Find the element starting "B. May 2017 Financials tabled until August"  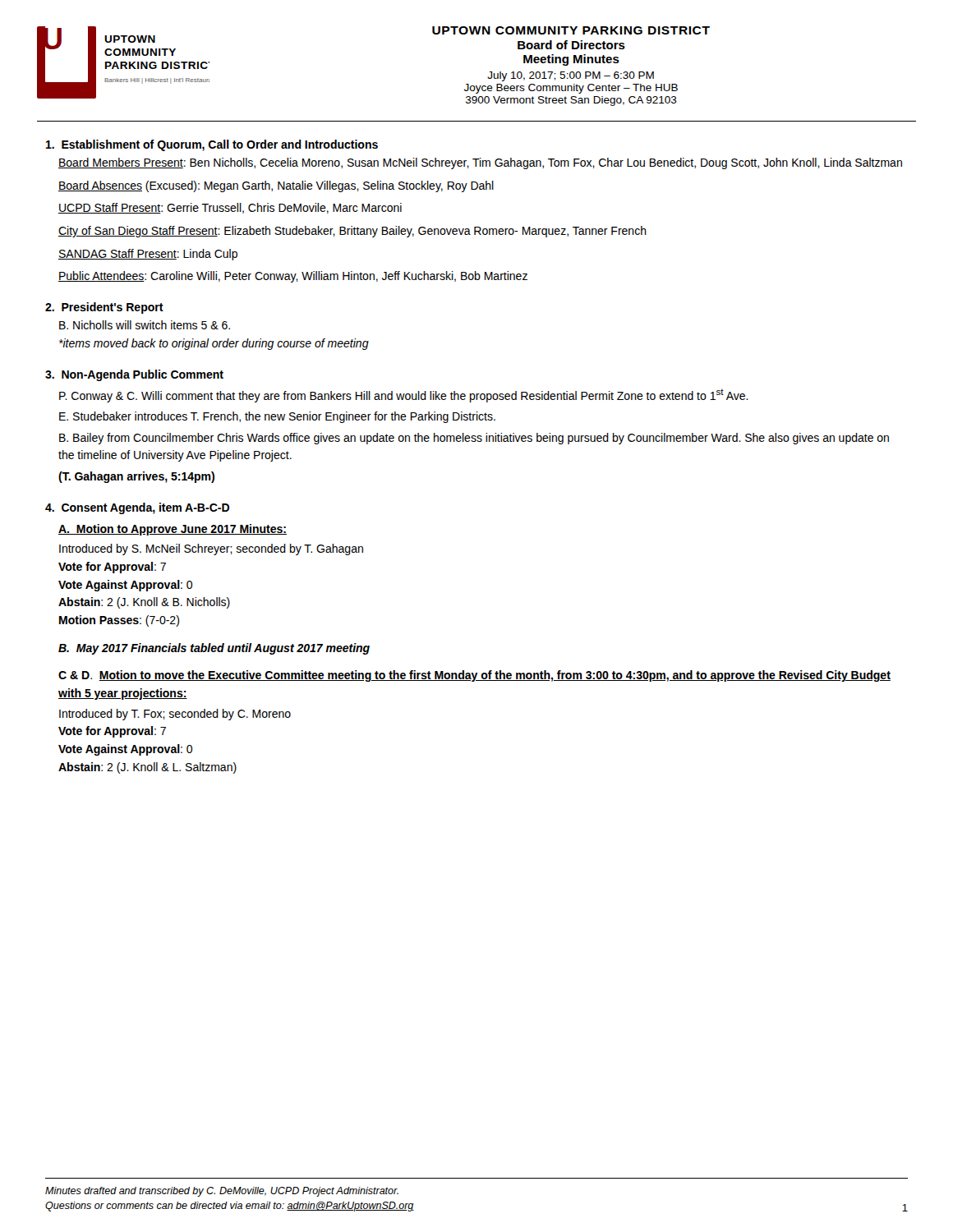coord(214,648)
